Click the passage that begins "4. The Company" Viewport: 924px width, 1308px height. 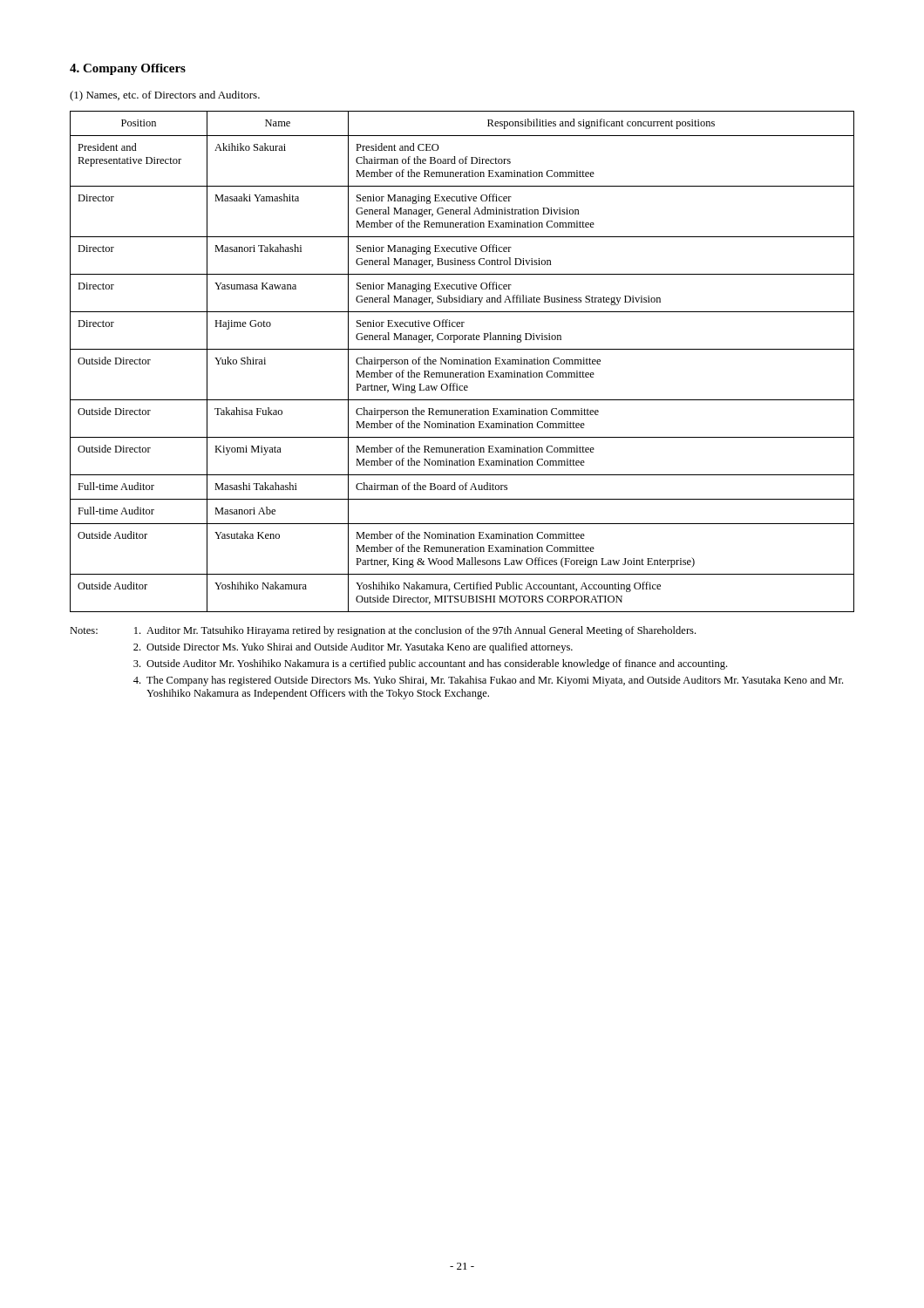tap(488, 687)
